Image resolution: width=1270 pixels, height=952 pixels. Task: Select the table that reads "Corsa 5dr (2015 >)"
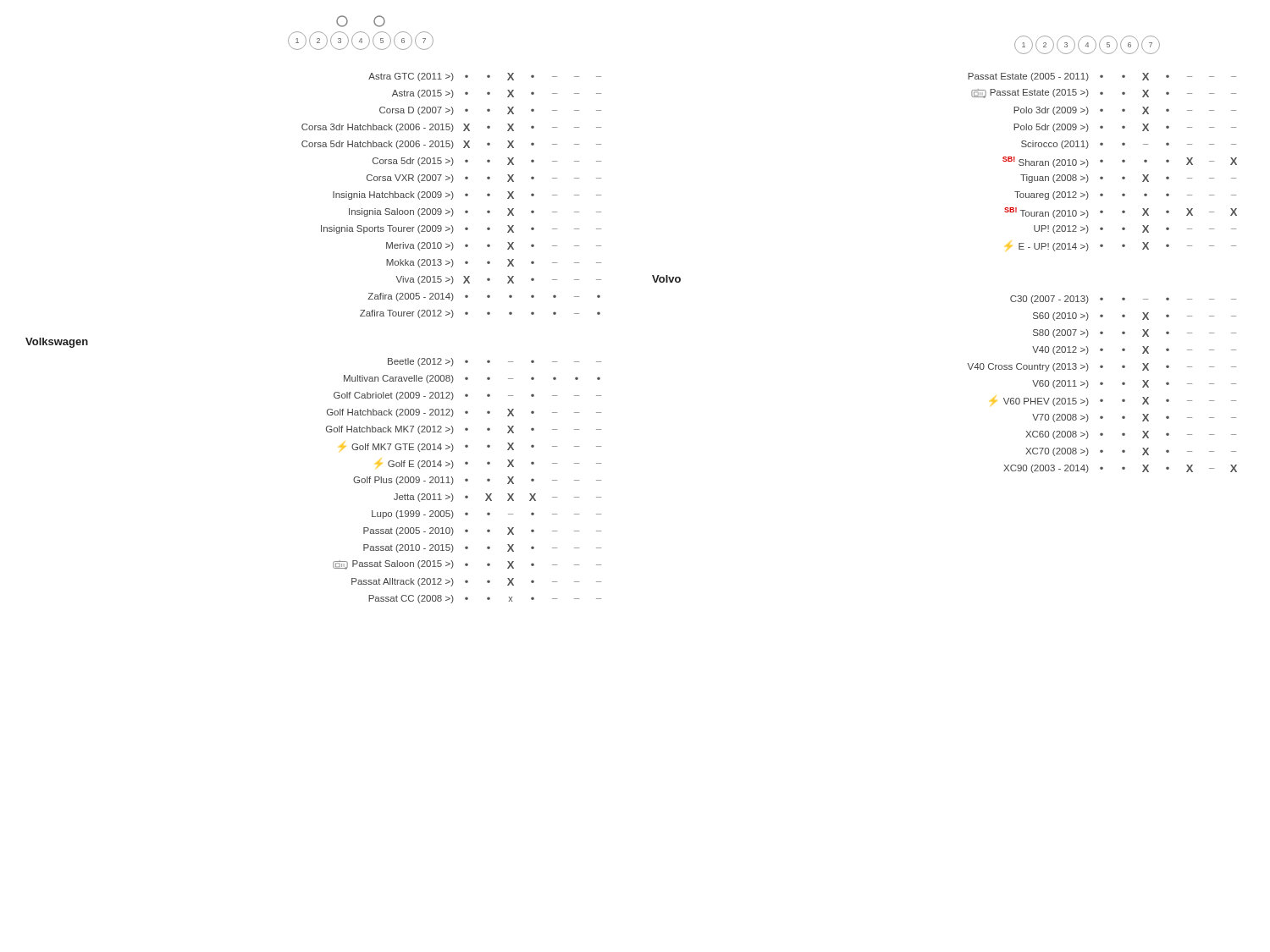[x=318, y=195]
